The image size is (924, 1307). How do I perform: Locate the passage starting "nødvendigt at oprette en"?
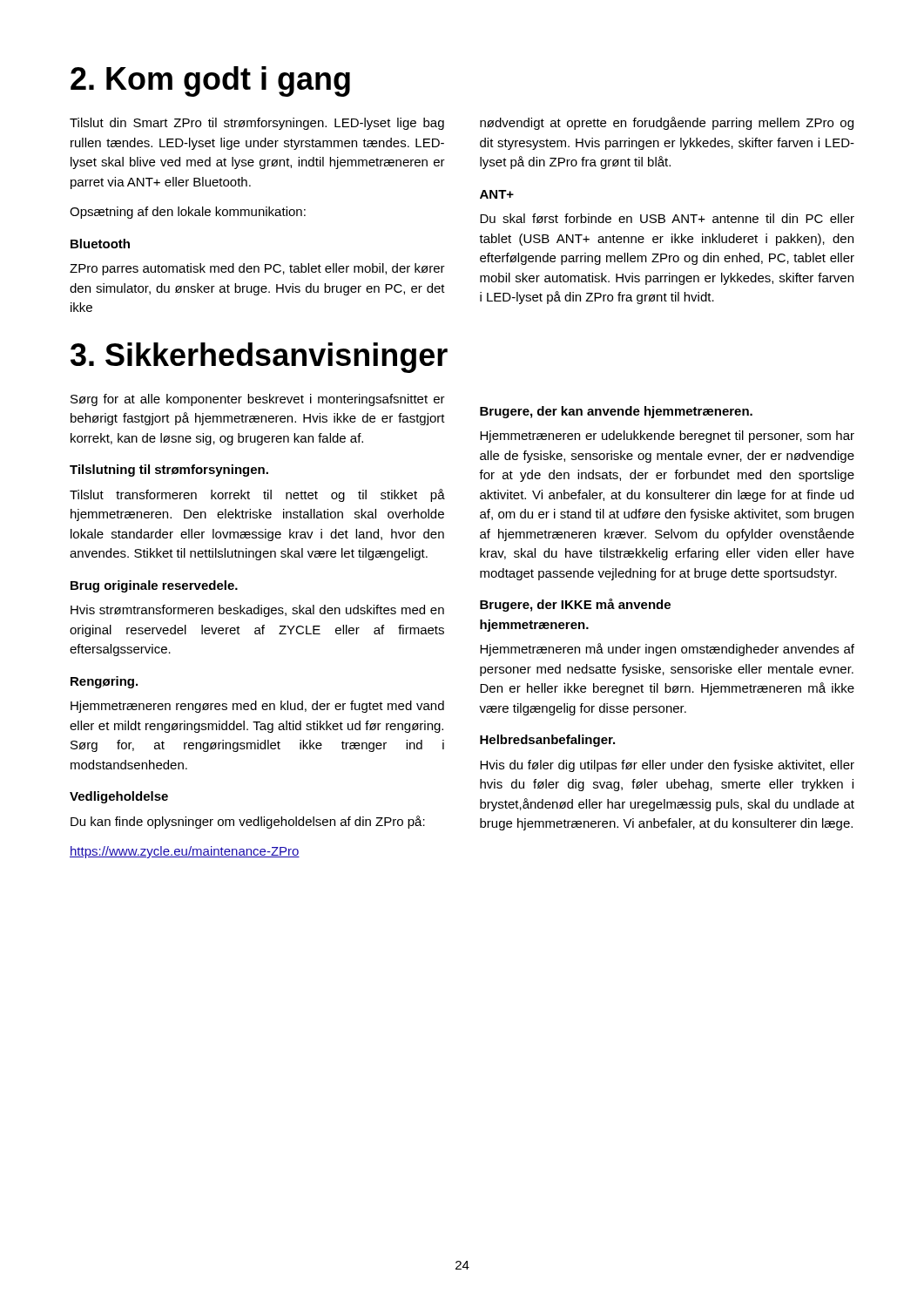[667, 143]
